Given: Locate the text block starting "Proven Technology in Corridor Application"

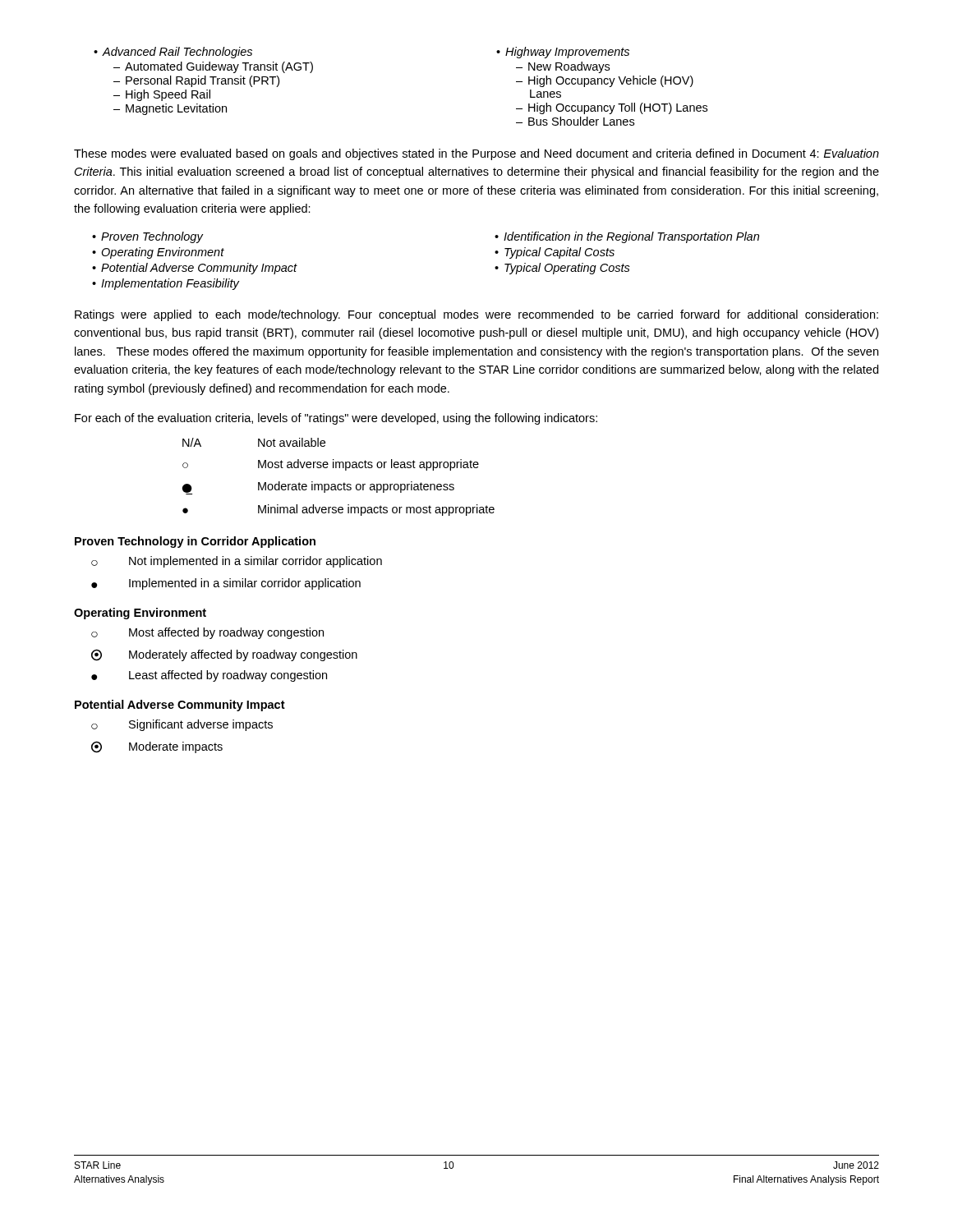Looking at the screenshot, I should [195, 541].
